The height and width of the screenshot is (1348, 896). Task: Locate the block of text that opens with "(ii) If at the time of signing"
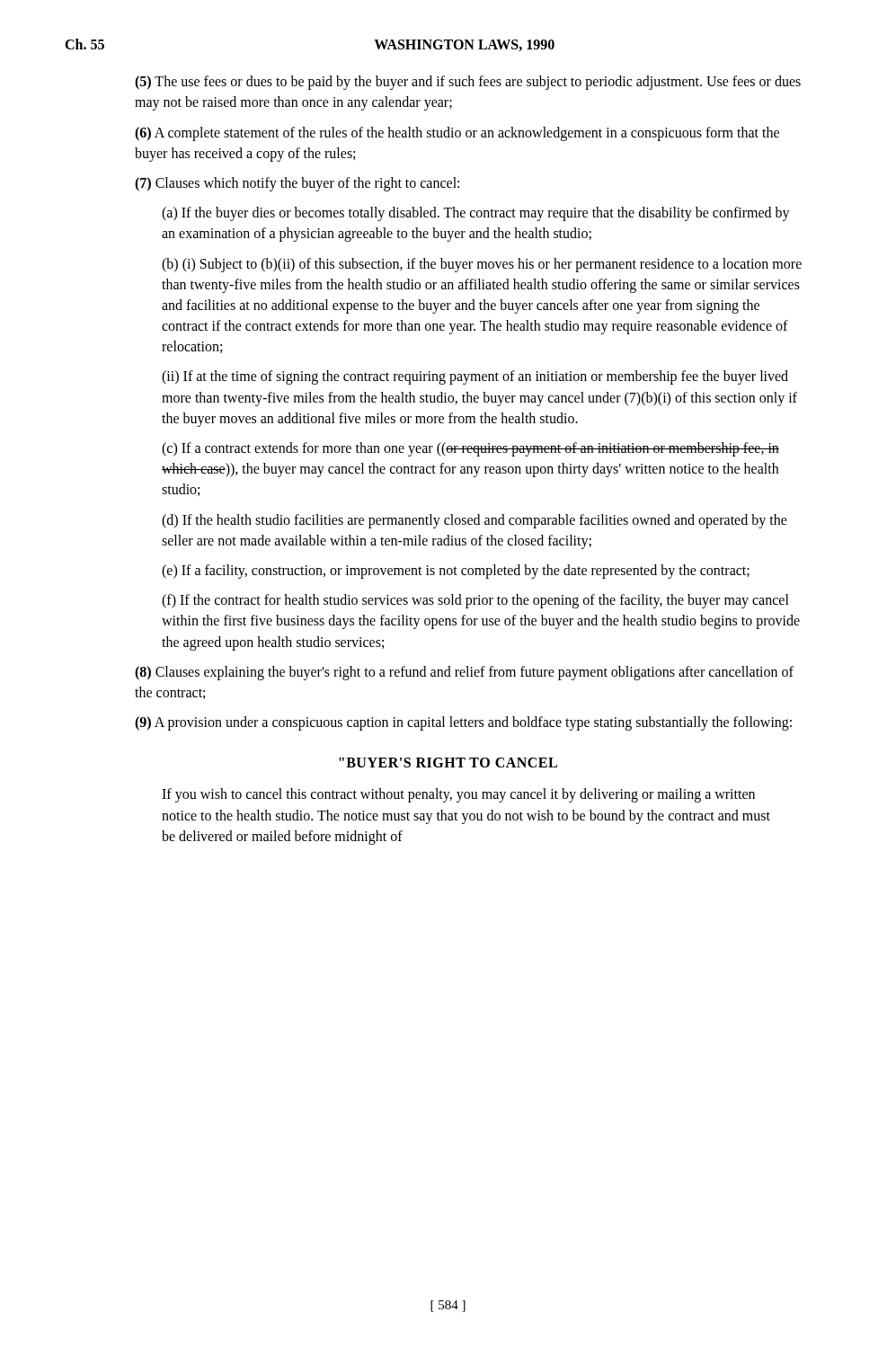479,397
